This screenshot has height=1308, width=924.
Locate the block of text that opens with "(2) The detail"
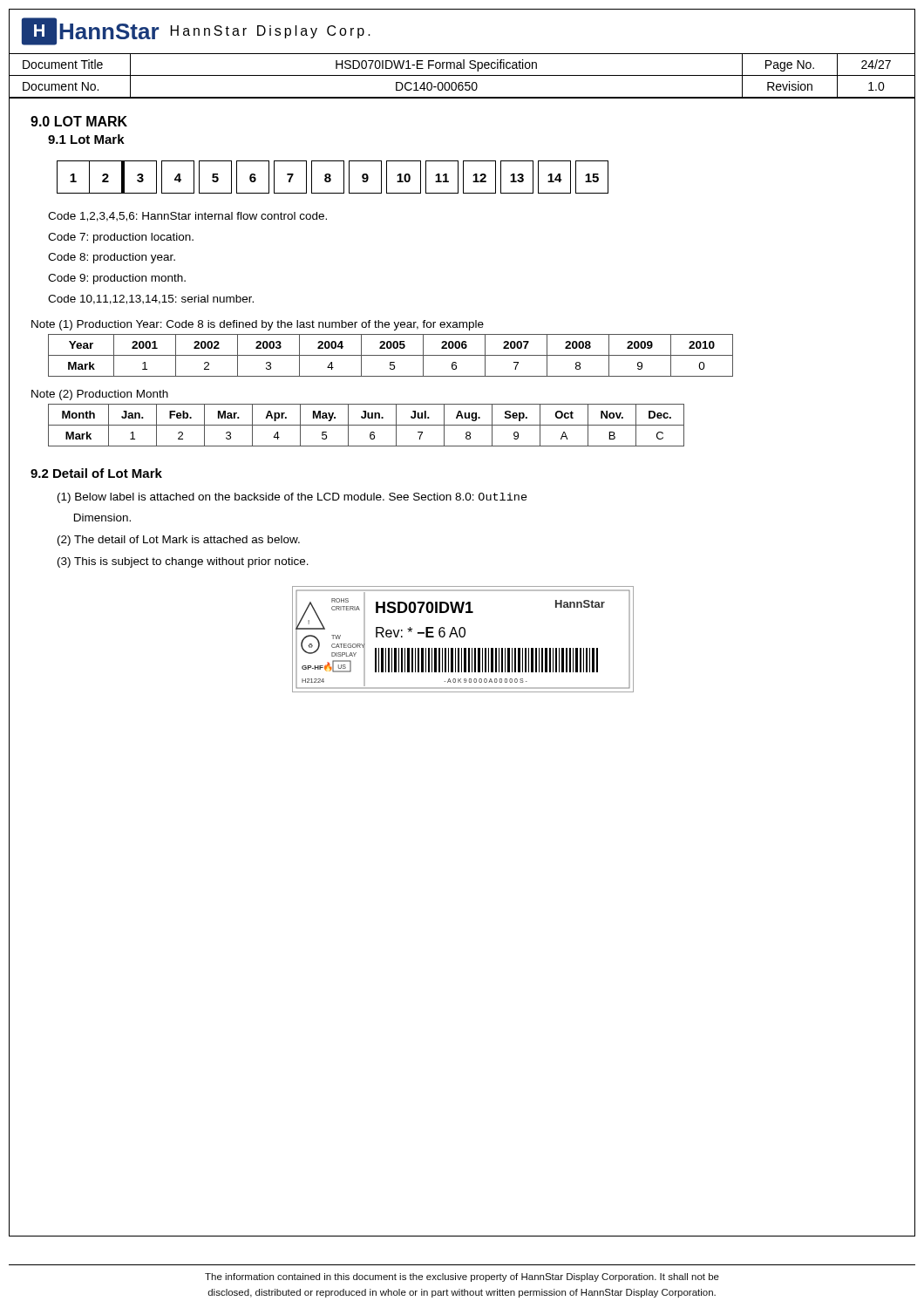coord(179,539)
